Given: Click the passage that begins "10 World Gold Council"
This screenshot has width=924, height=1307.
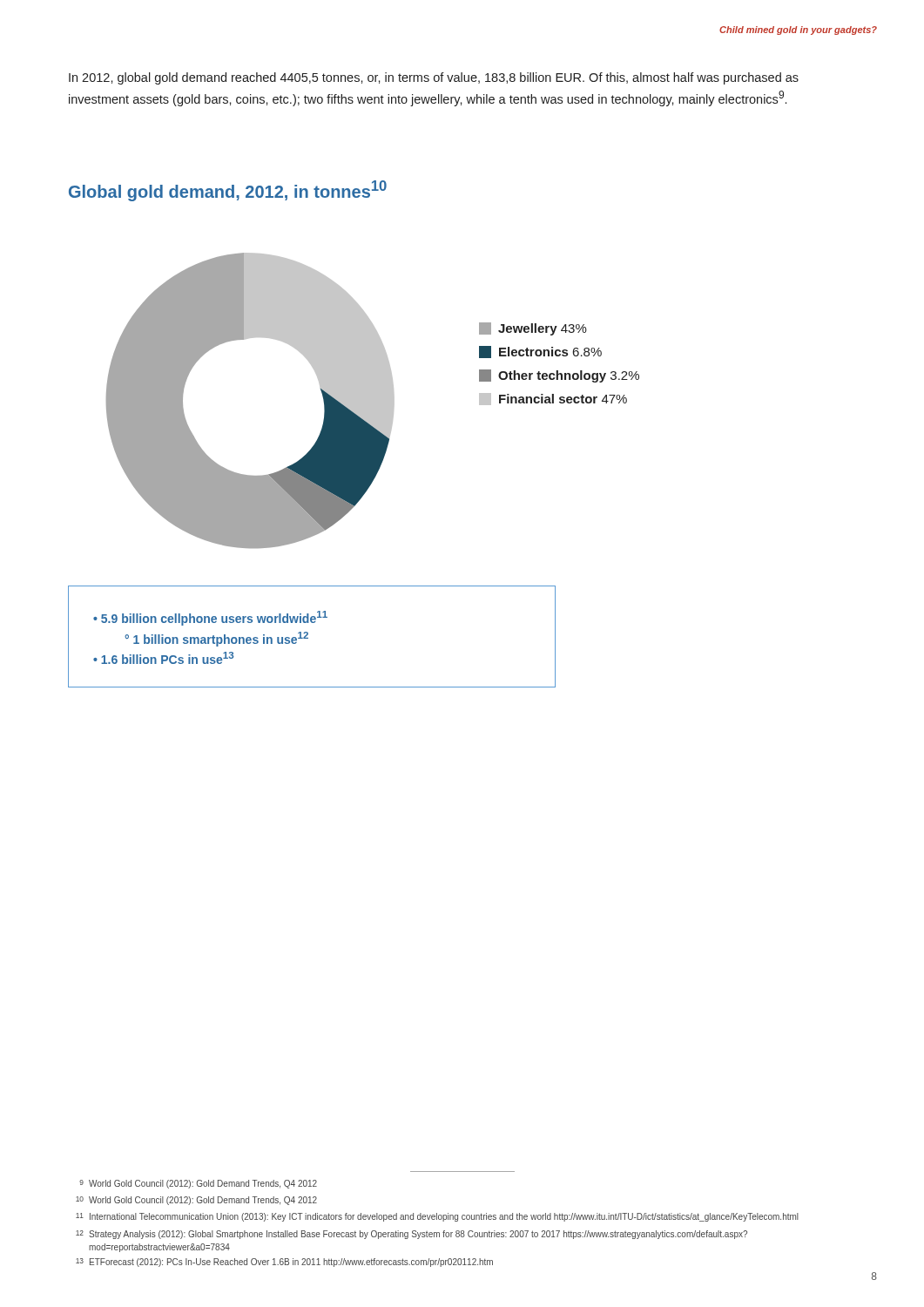Looking at the screenshot, I should pos(193,1201).
